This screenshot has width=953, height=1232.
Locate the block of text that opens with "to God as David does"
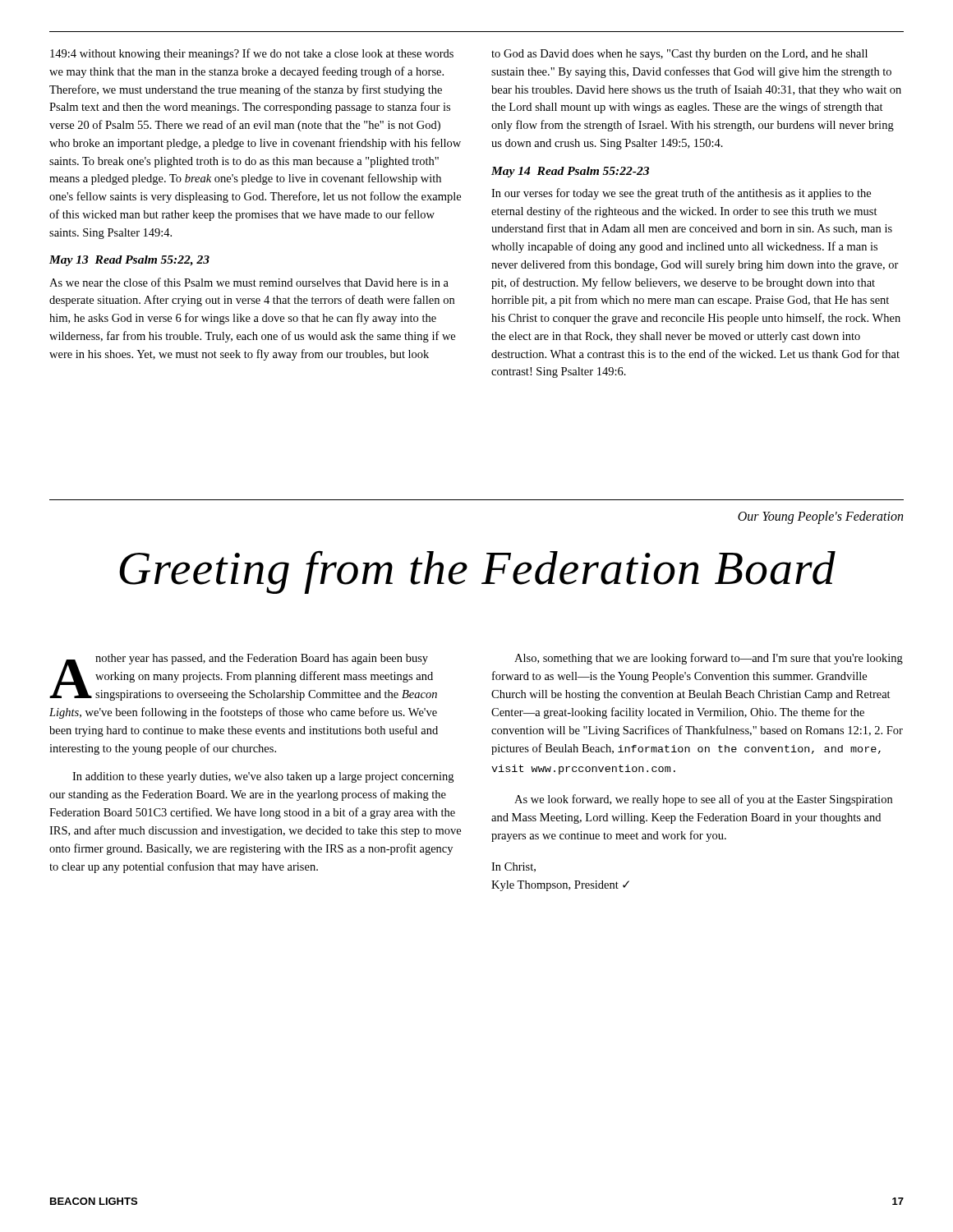tap(696, 98)
